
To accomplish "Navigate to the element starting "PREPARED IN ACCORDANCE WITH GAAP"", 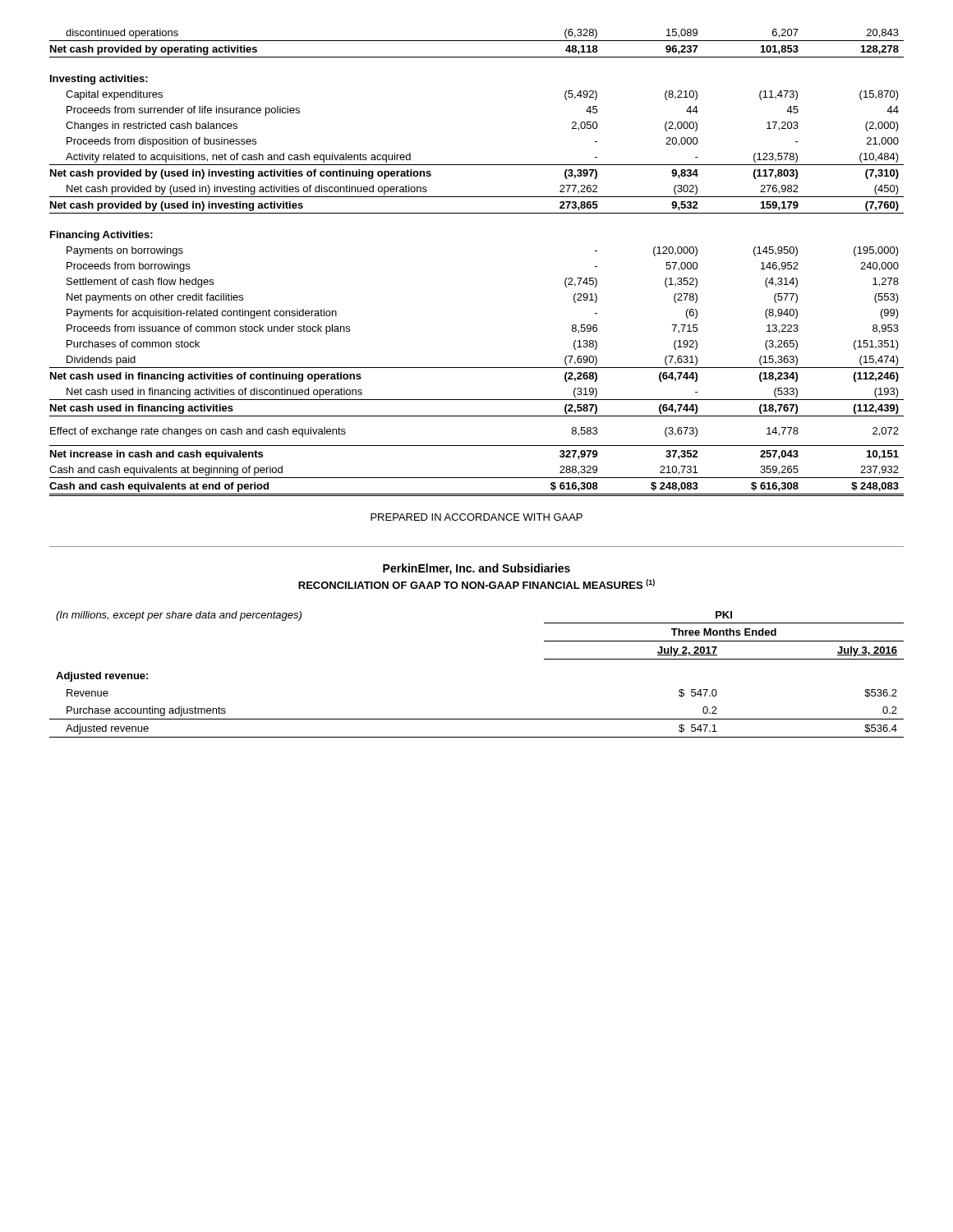I will click(x=476, y=517).
